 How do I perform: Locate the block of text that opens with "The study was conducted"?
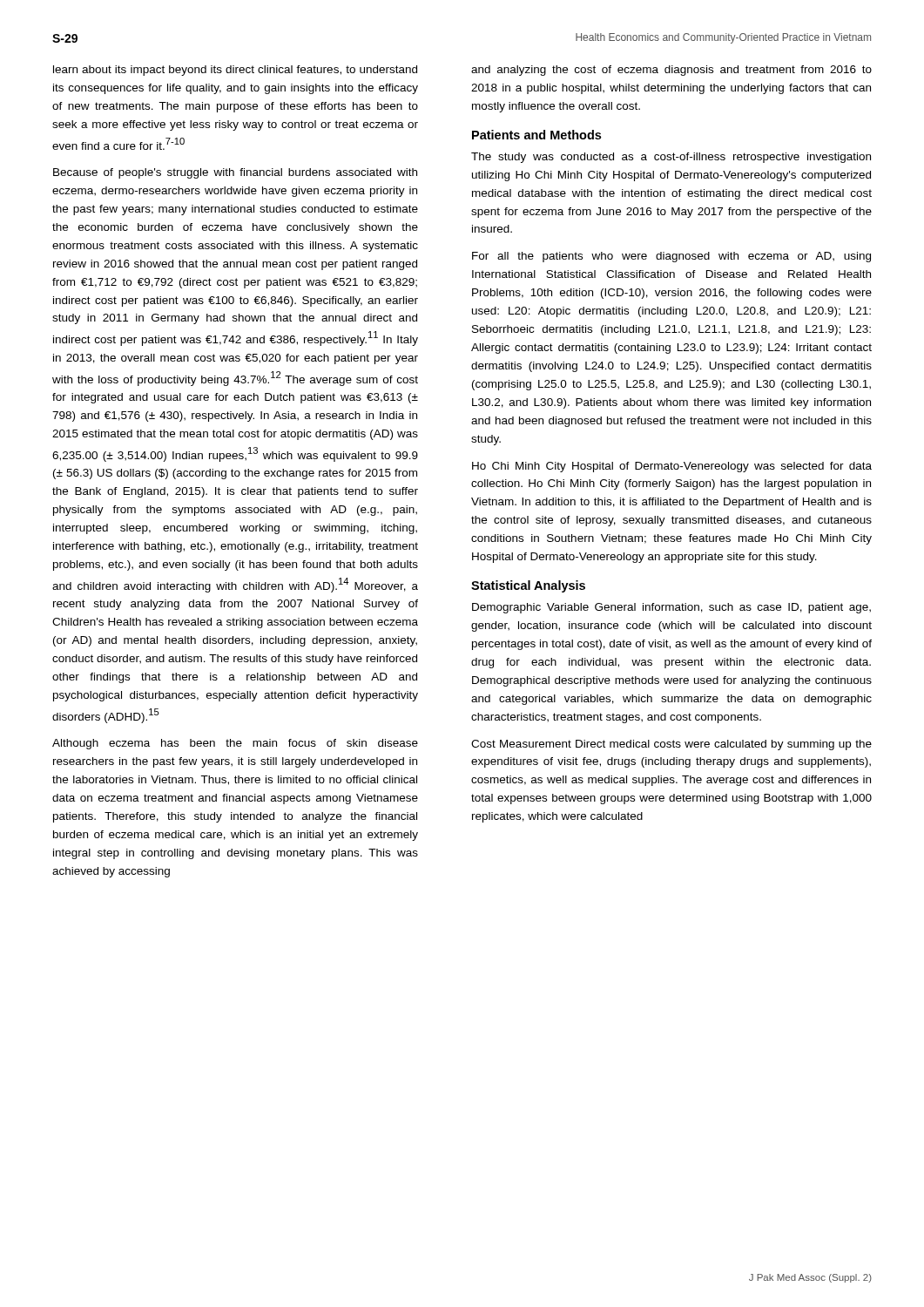tap(671, 194)
